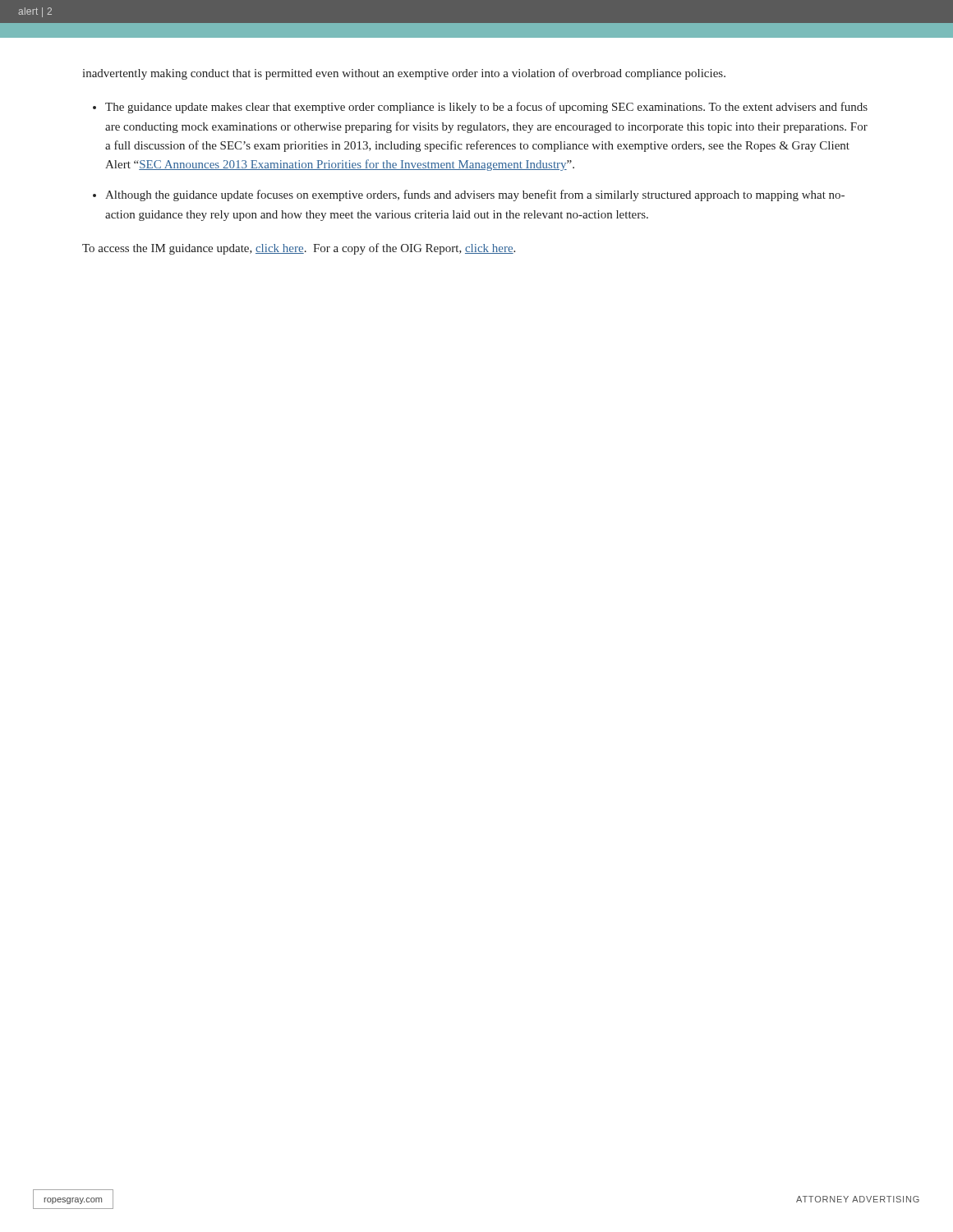Find the block on this page that starts "Although the guidance update focuses on"
953x1232 pixels.
click(475, 204)
